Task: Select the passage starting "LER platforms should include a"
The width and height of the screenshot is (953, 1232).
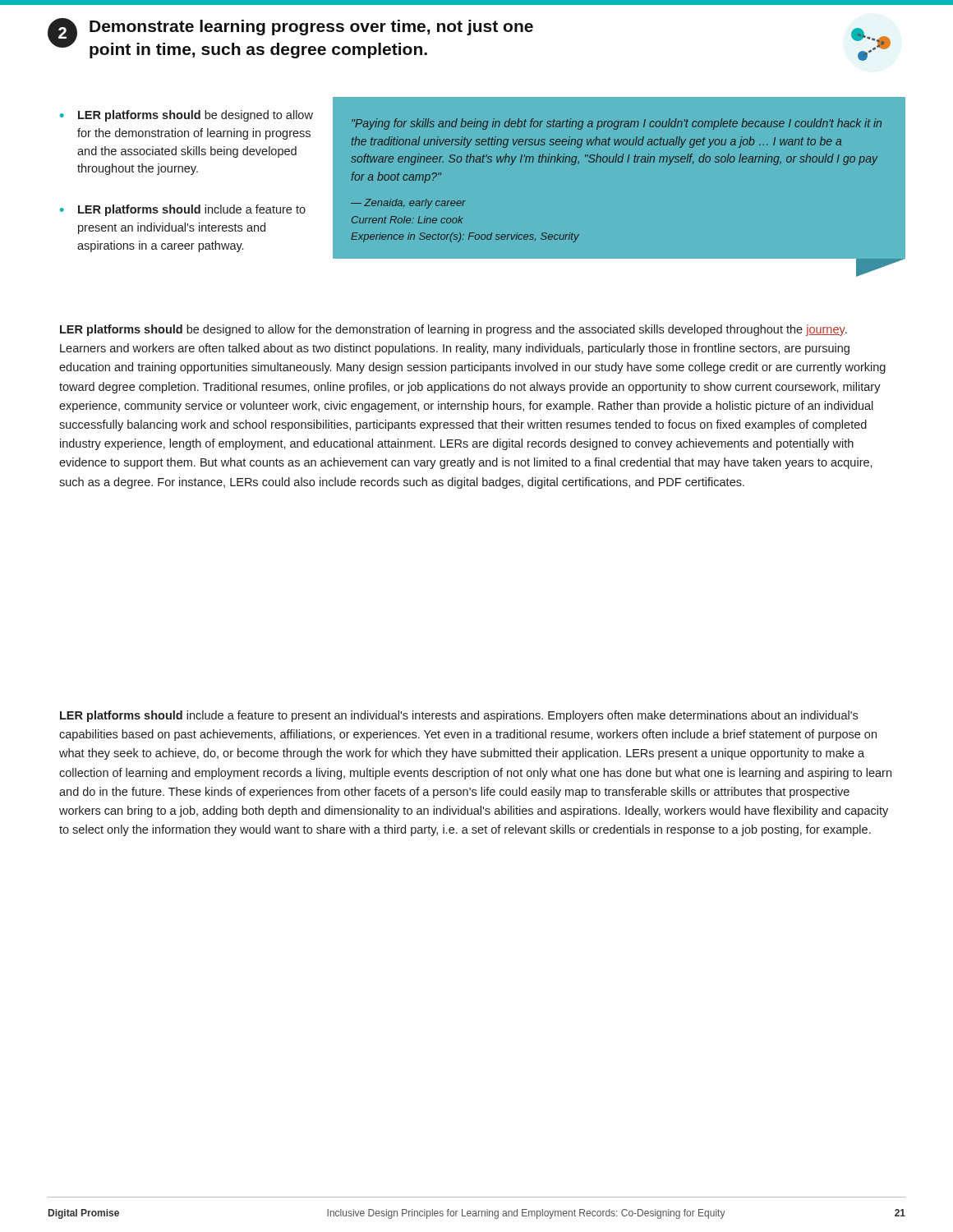Action: click(476, 773)
